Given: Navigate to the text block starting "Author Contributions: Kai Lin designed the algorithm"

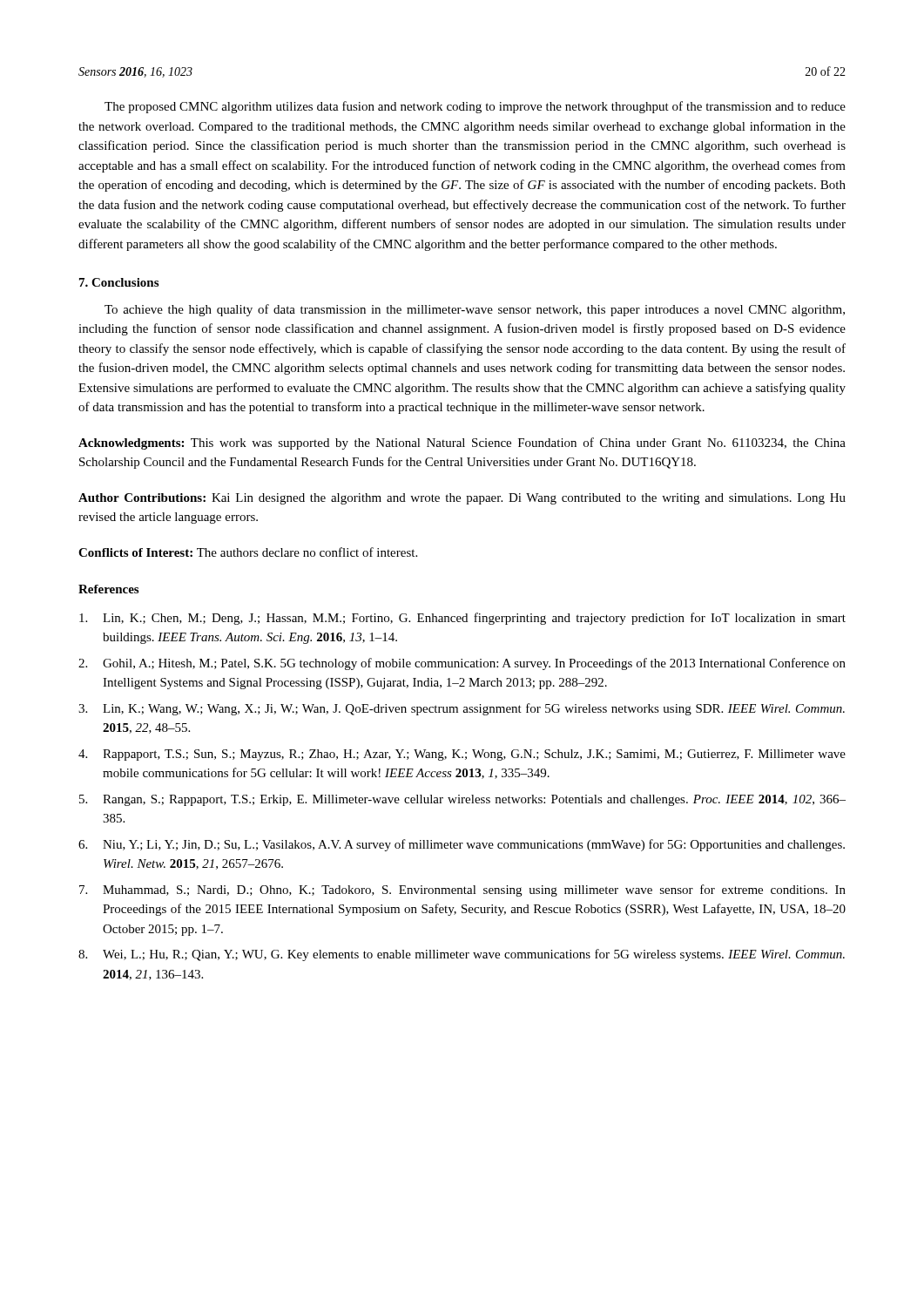Looking at the screenshot, I should (462, 507).
